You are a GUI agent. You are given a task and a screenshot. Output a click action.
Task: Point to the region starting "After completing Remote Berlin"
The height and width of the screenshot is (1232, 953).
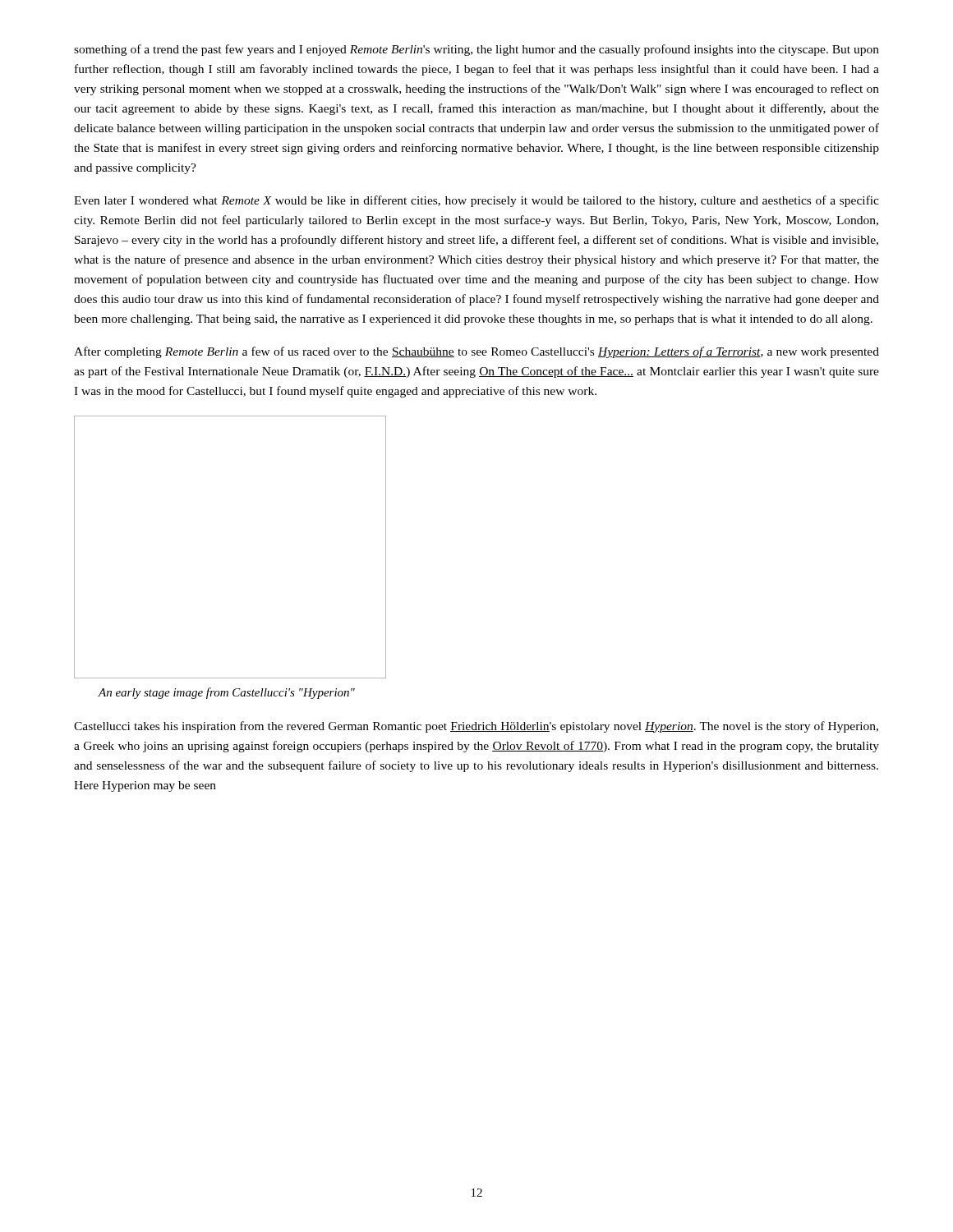(x=476, y=371)
